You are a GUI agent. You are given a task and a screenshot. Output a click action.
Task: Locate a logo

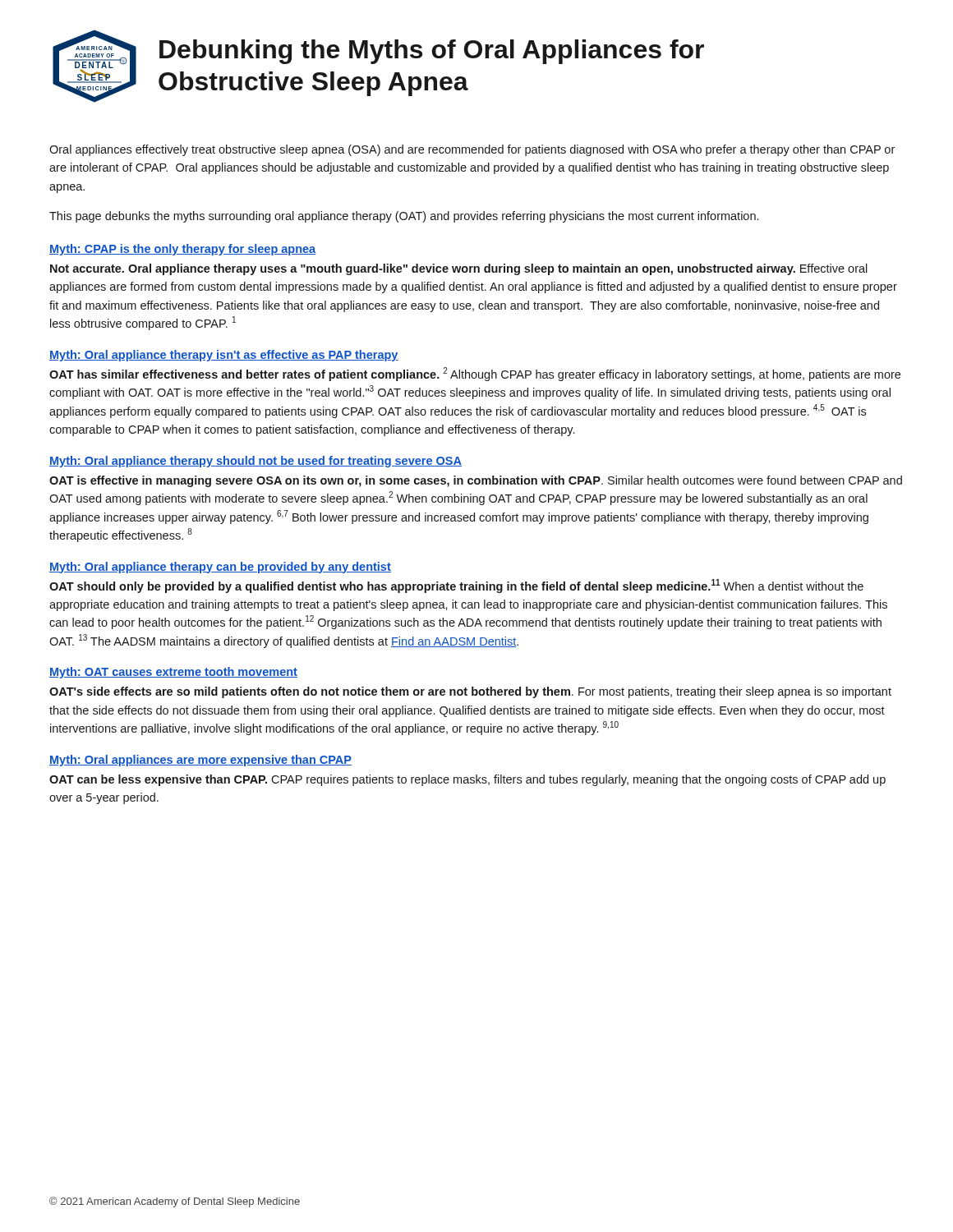coord(94,65)
